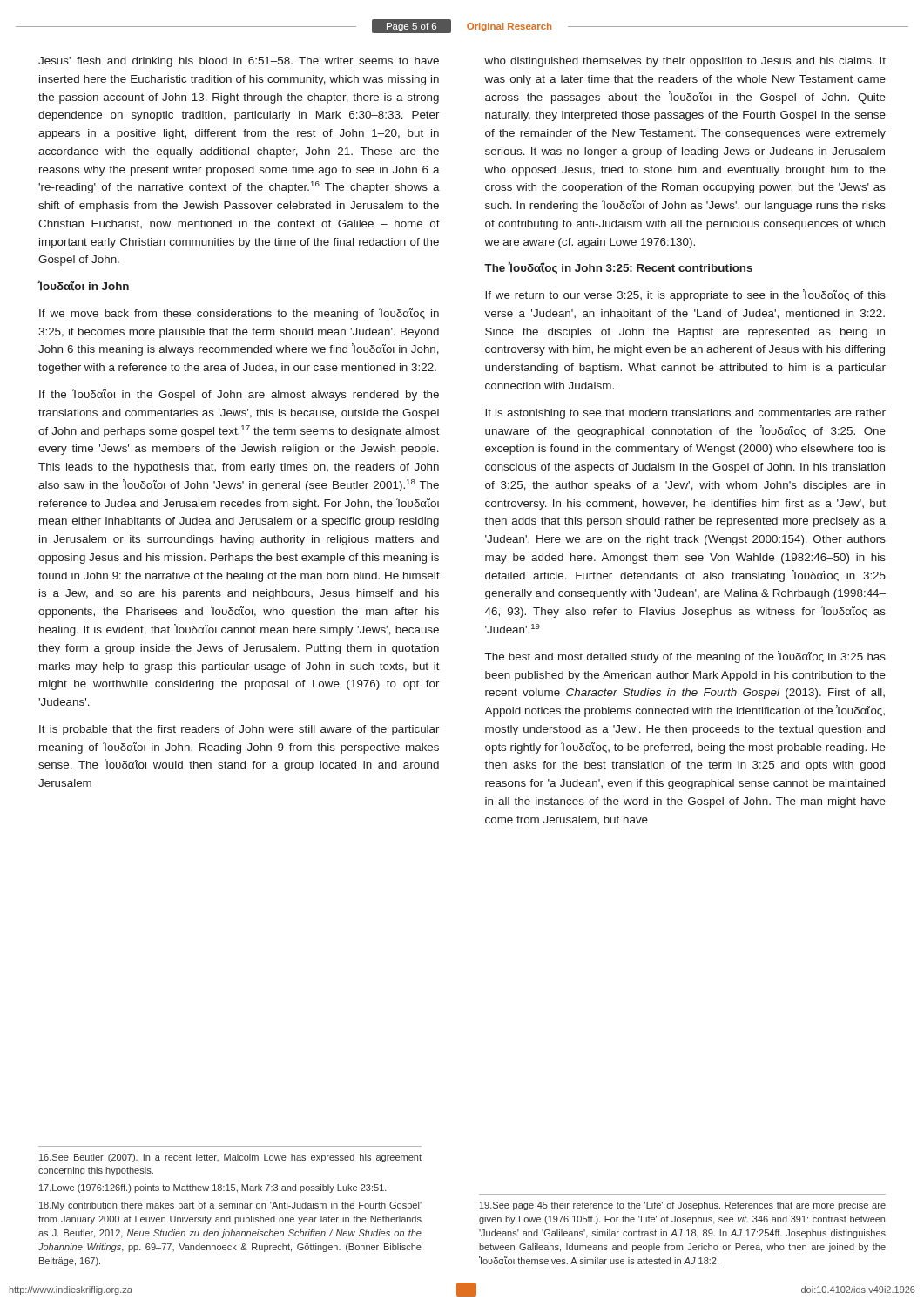The width and height of the screenshot is (924, 1307).
Task: Click on the block starting "See Beutler (2007). In"
Action: 230,1164
